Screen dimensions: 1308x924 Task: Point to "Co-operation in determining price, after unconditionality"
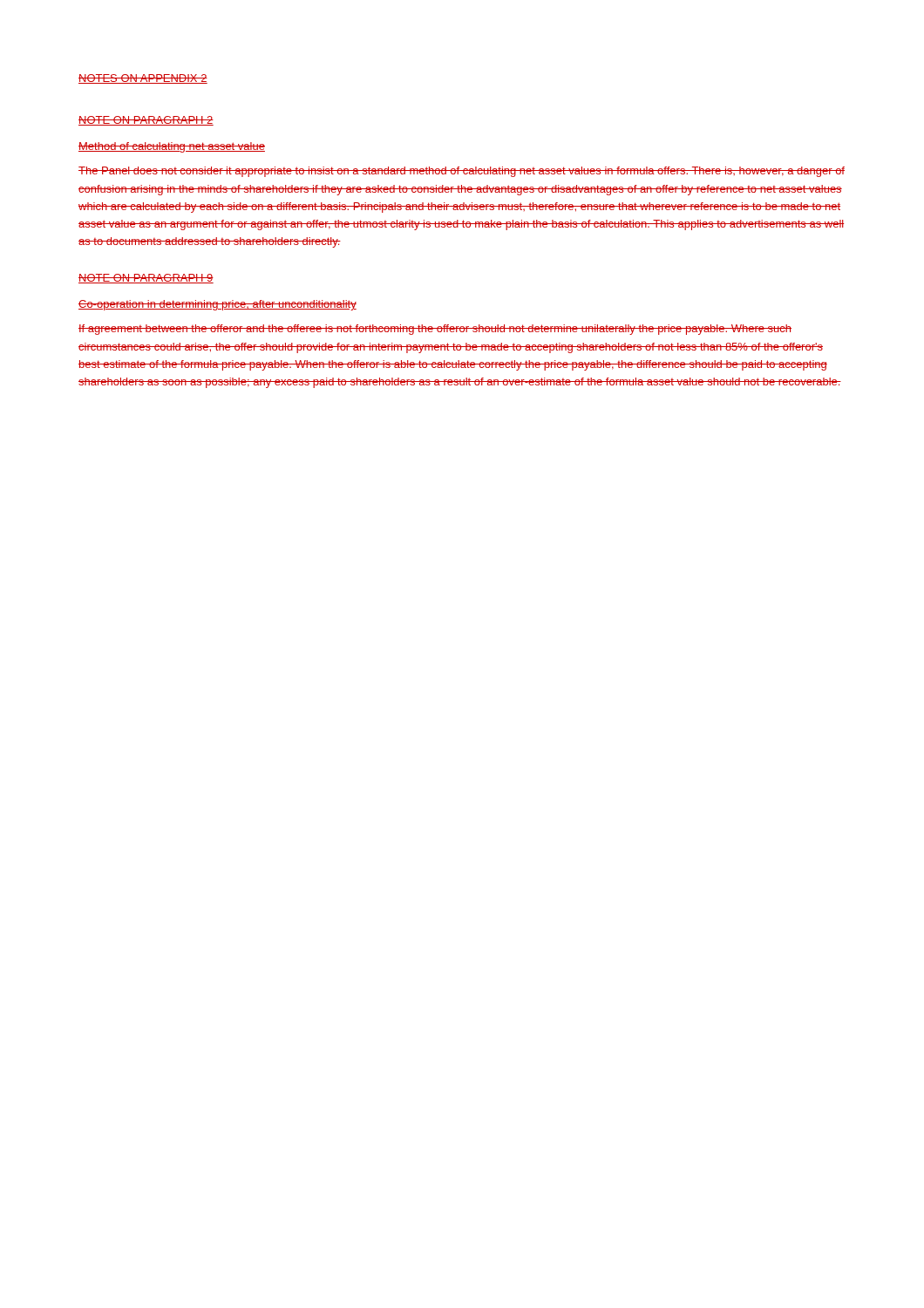point(217,304)
